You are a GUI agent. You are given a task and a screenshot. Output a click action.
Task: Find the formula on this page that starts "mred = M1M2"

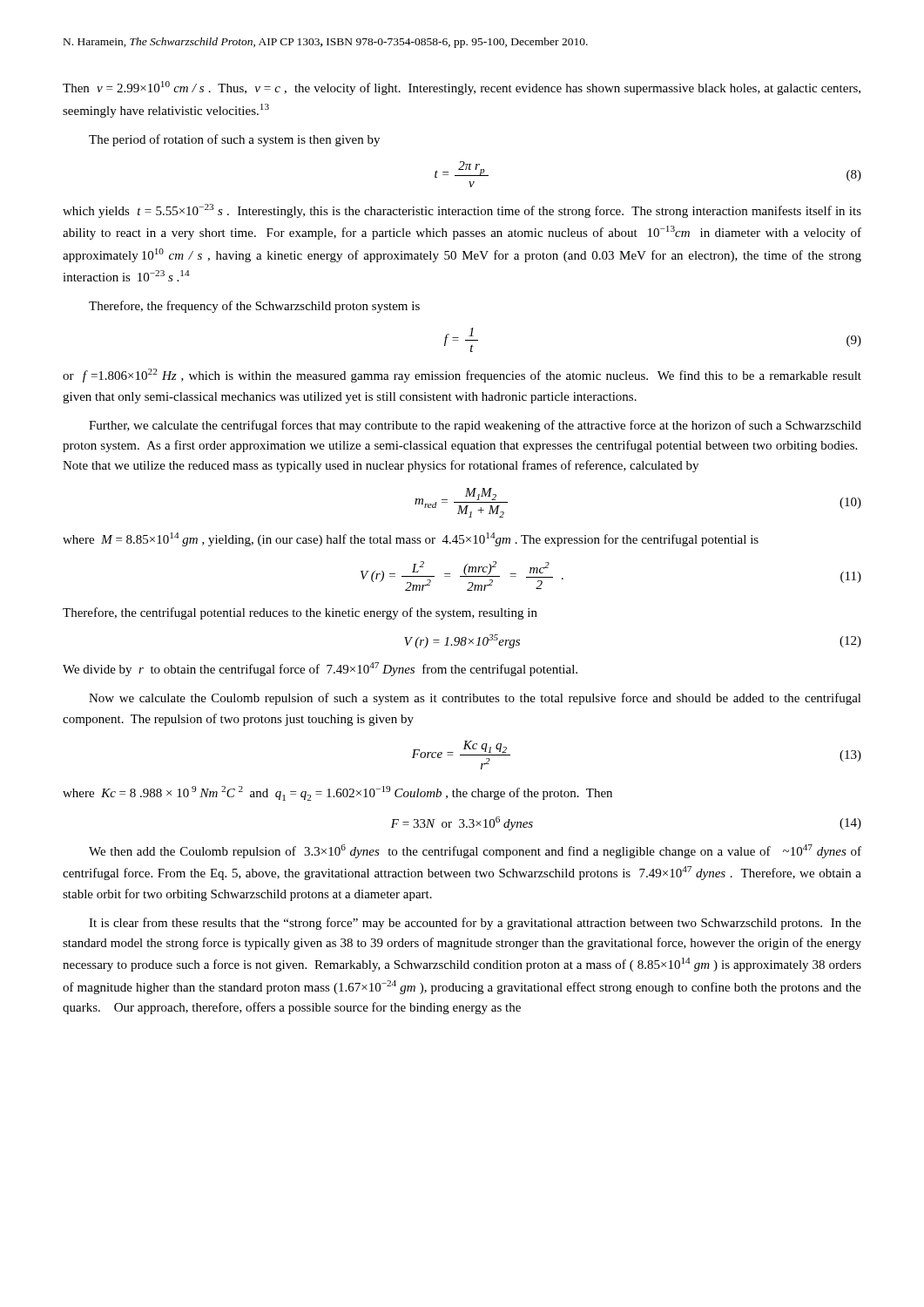(480, 502)
